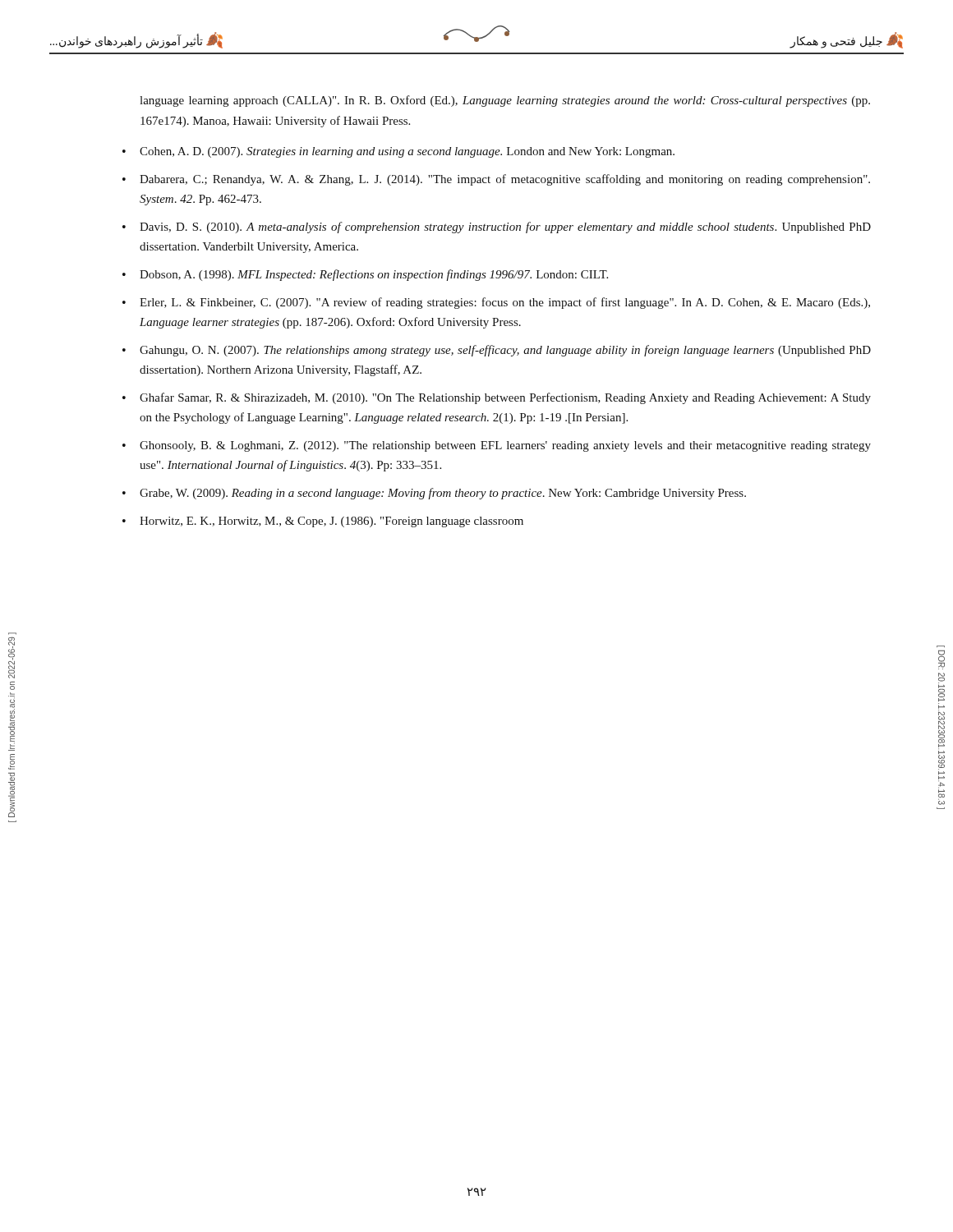Screen dimensions: 1232x953
Task: Find the block on this page that starts "Grabe, W. (2009). Reading in"
Action: (x=443, y=492)
